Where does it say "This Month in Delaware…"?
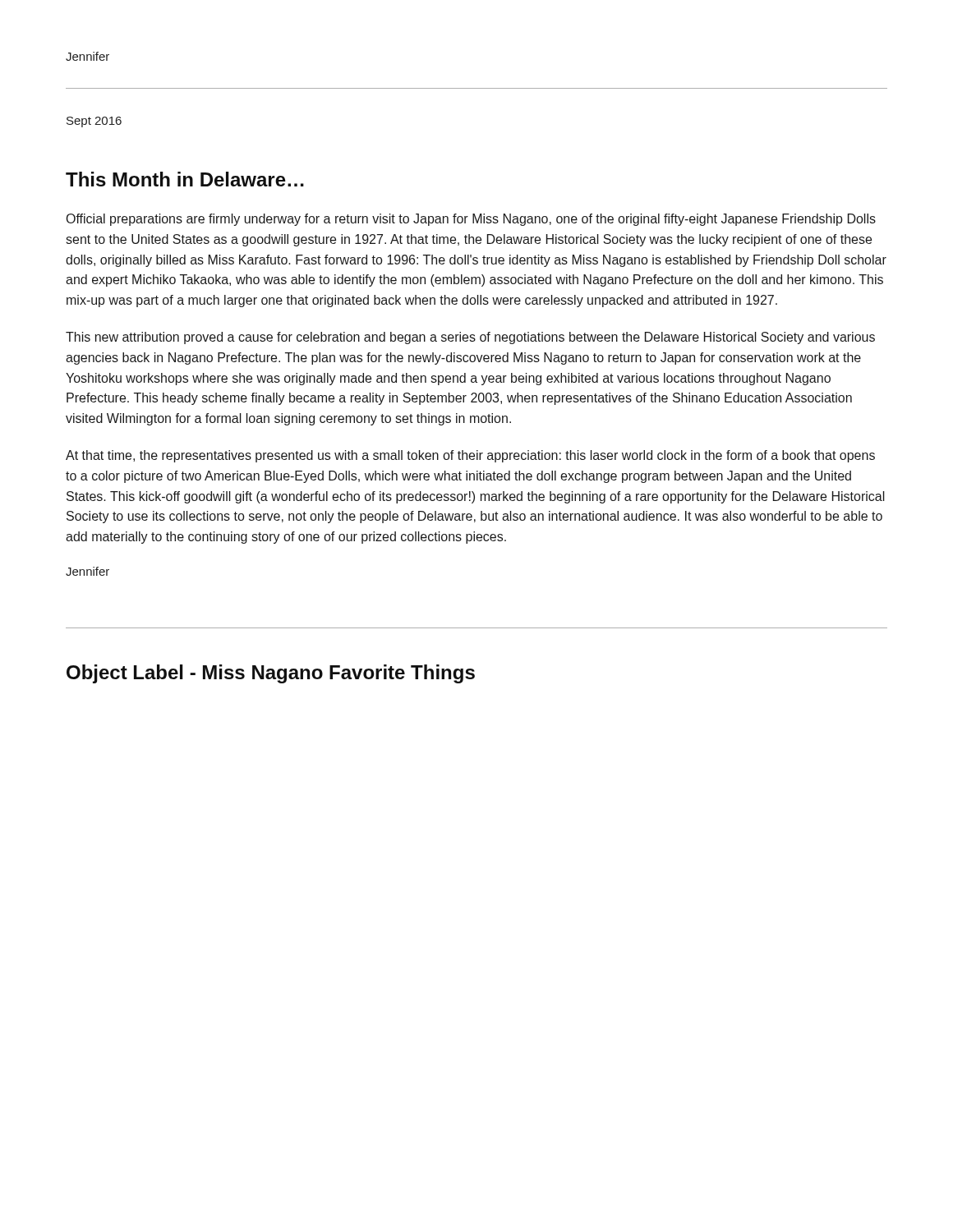 click(x=186, y=180)
